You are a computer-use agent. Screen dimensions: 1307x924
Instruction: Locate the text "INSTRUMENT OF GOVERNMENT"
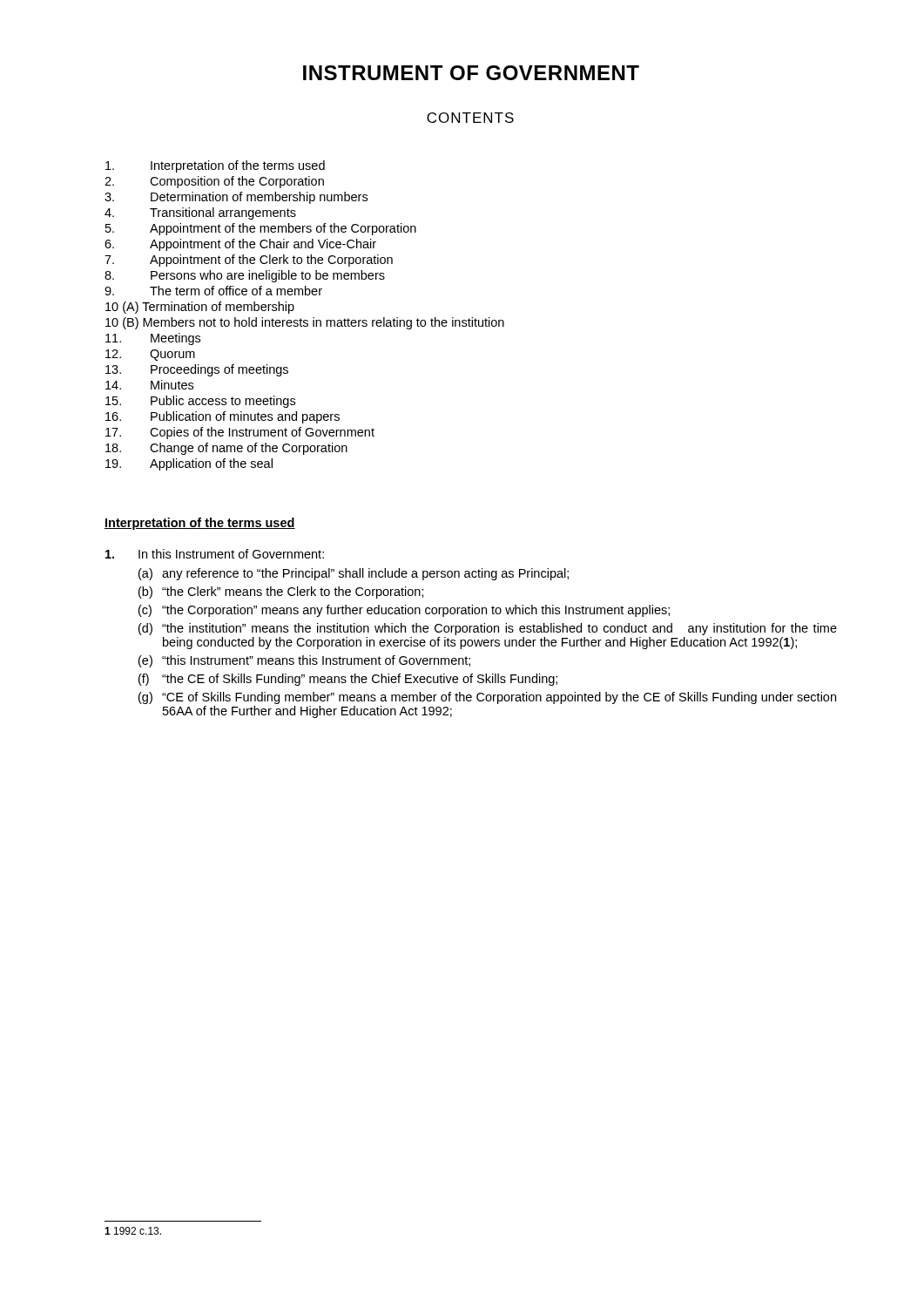pos(471,73)
